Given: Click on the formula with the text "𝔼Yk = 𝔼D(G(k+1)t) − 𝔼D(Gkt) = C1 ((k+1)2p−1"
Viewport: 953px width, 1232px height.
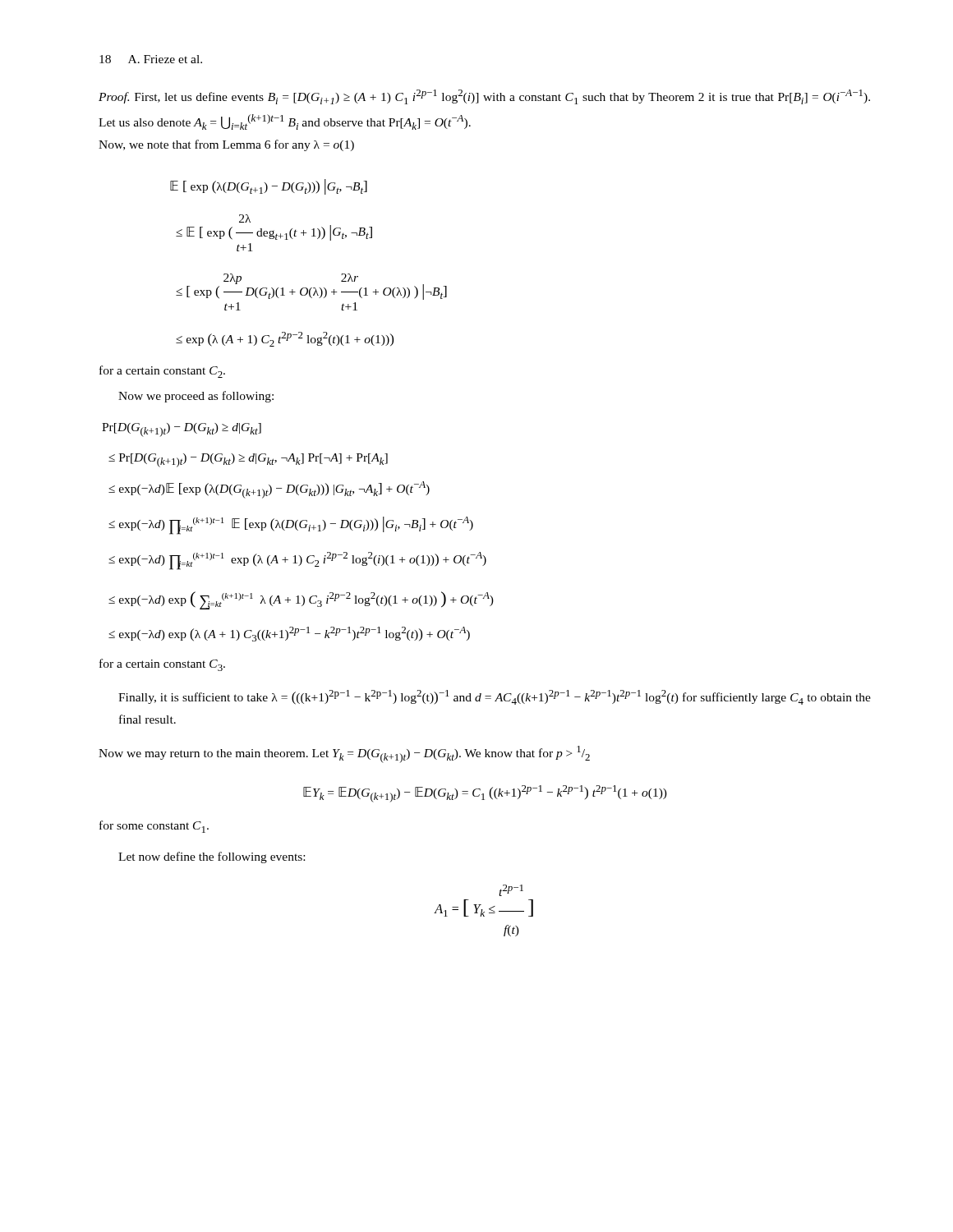Looking at the screenshot, I should (485, 792).
